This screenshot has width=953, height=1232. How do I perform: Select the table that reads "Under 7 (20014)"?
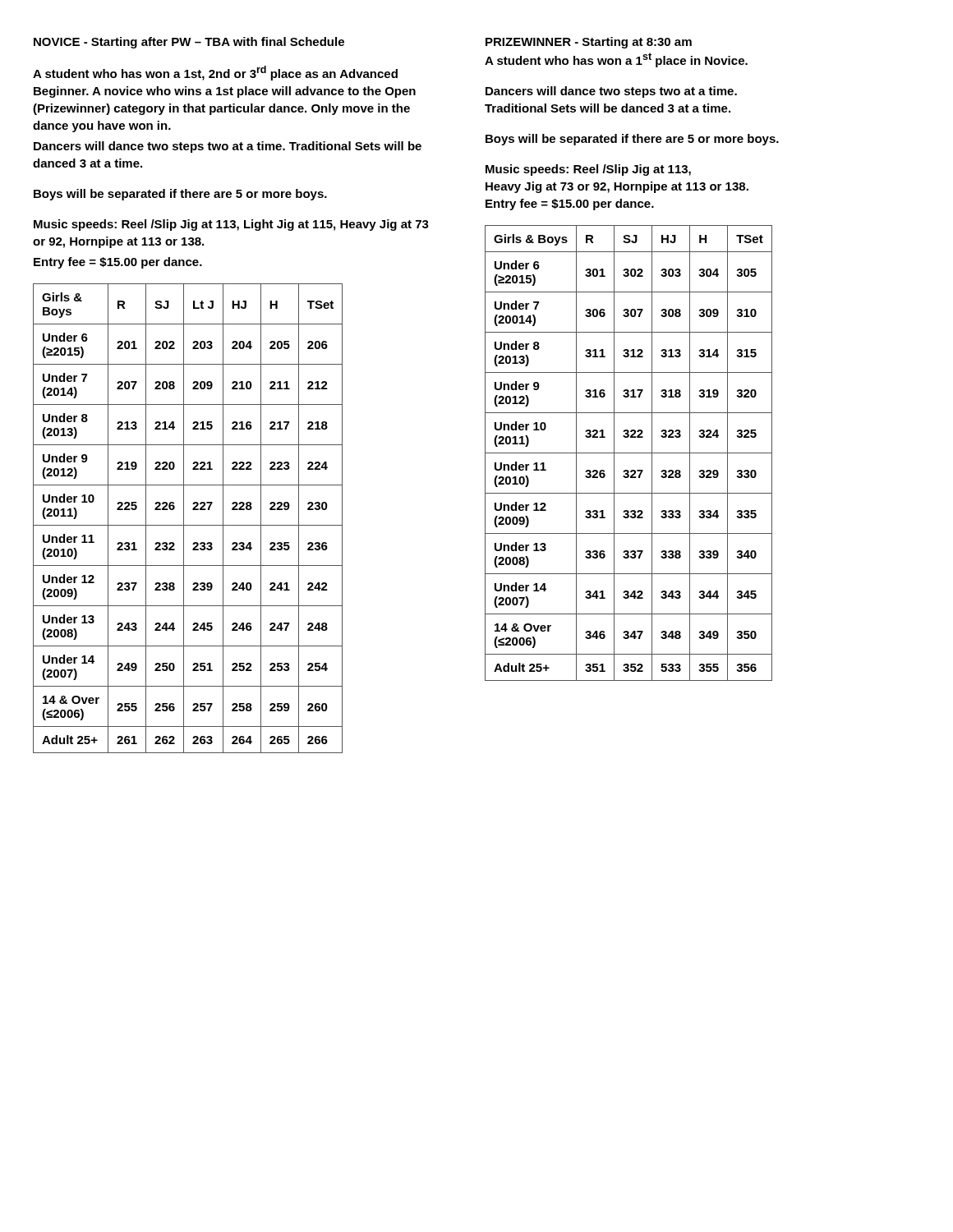pyautogui.click(x=702, y=453)
